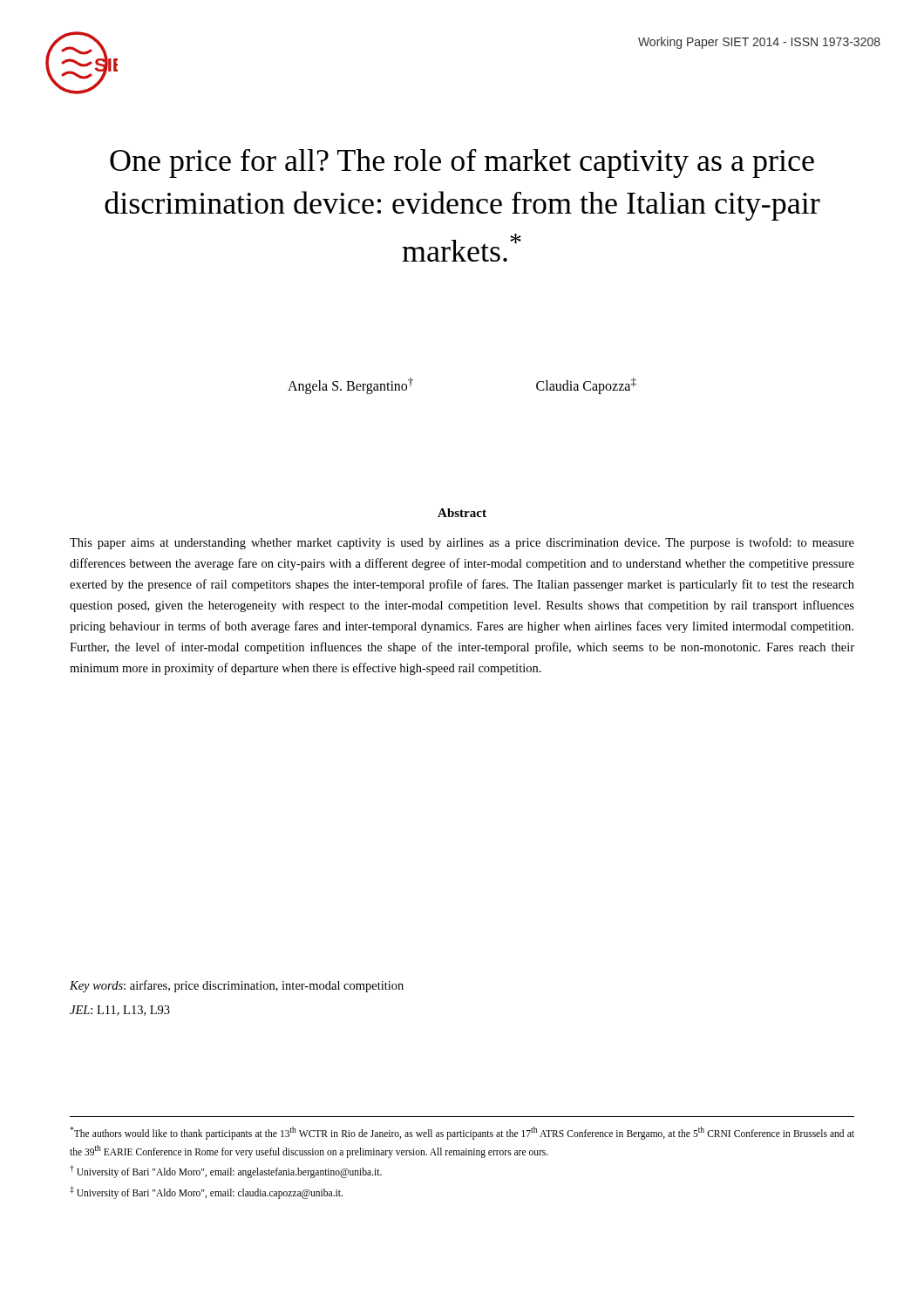
Task: Find the text starting "‡ University of Bari "Aldo Moro", email: claudia.capozza@uniba.it."
Action: tap(207, 1191)
